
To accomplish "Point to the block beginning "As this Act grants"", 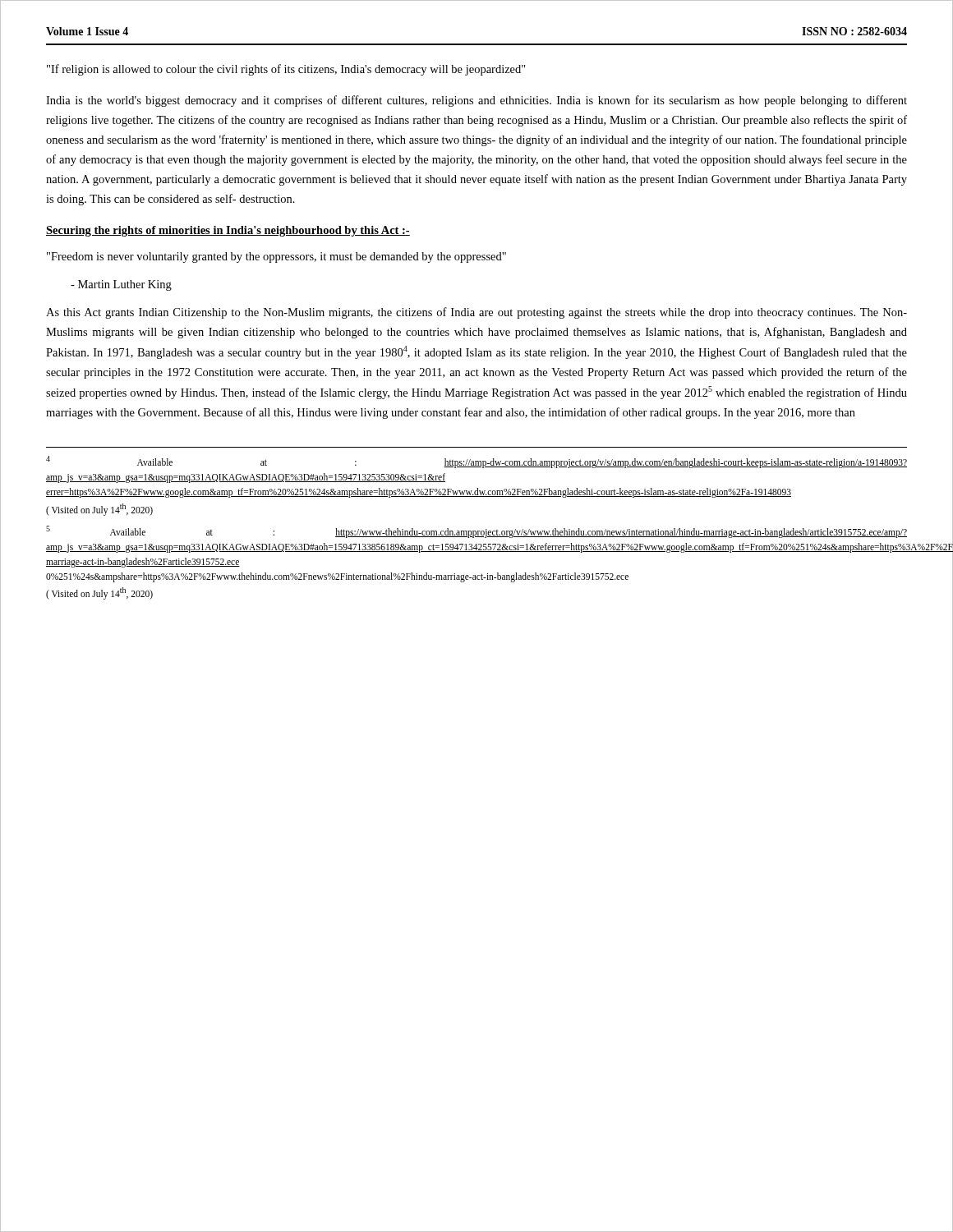I will (476, 362).
